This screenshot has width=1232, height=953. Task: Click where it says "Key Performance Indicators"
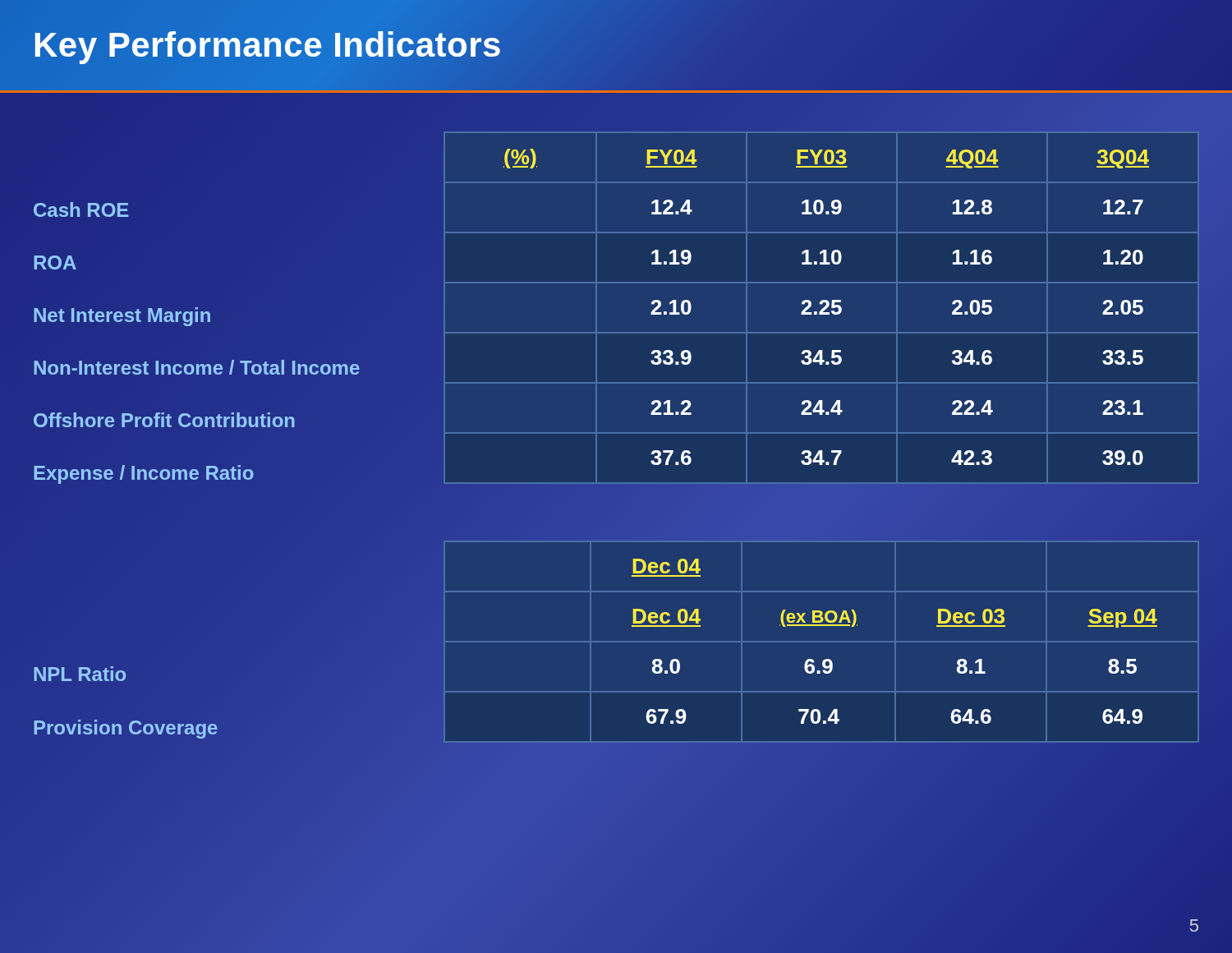click(267, 45)
